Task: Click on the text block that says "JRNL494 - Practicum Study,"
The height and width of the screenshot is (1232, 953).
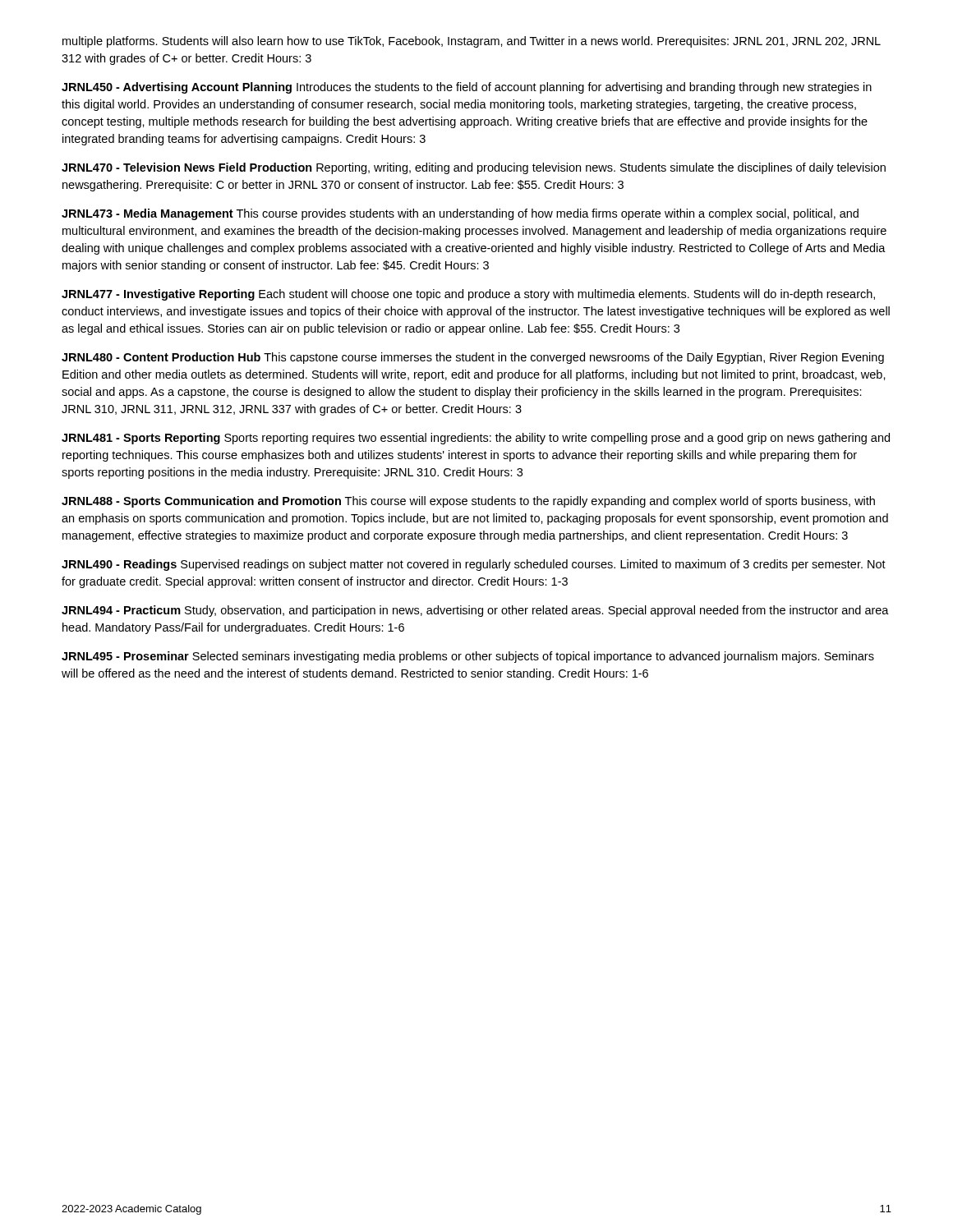Action: tap(475, 619)
